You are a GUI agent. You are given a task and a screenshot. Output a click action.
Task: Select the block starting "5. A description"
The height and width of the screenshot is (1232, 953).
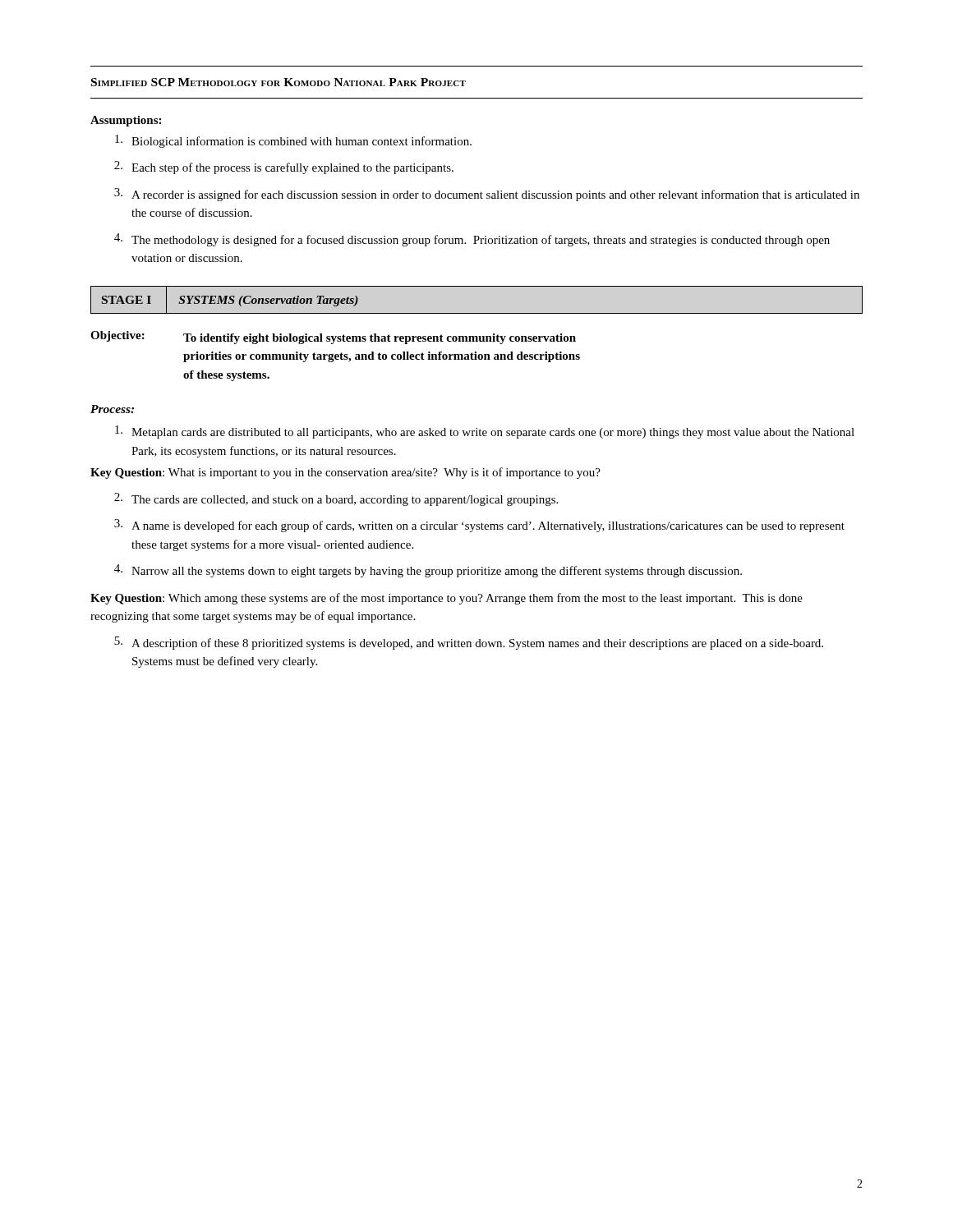click(476, 652)
